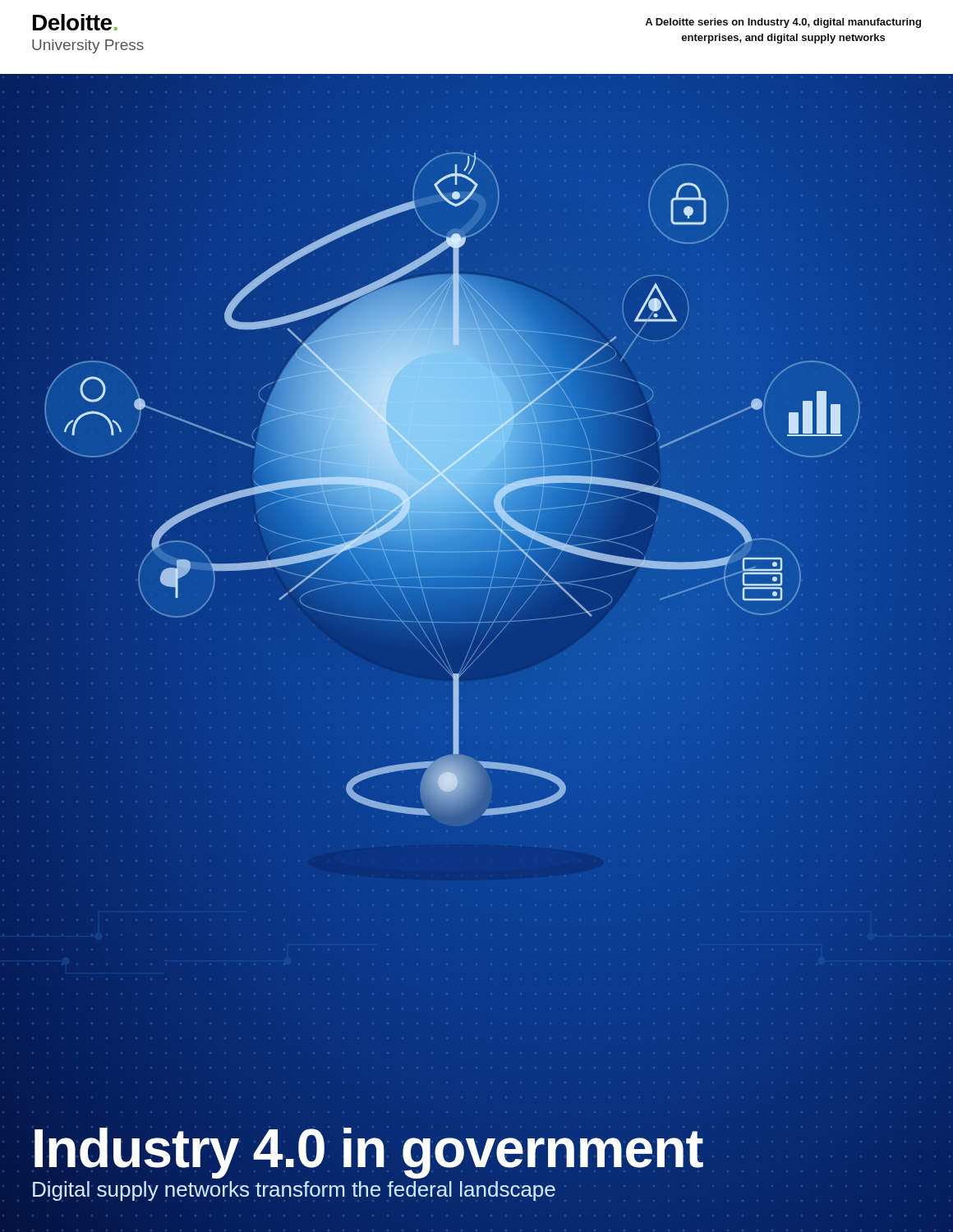Select the illustration
This screenshot has width=953, height=1232.
[476, 538]
